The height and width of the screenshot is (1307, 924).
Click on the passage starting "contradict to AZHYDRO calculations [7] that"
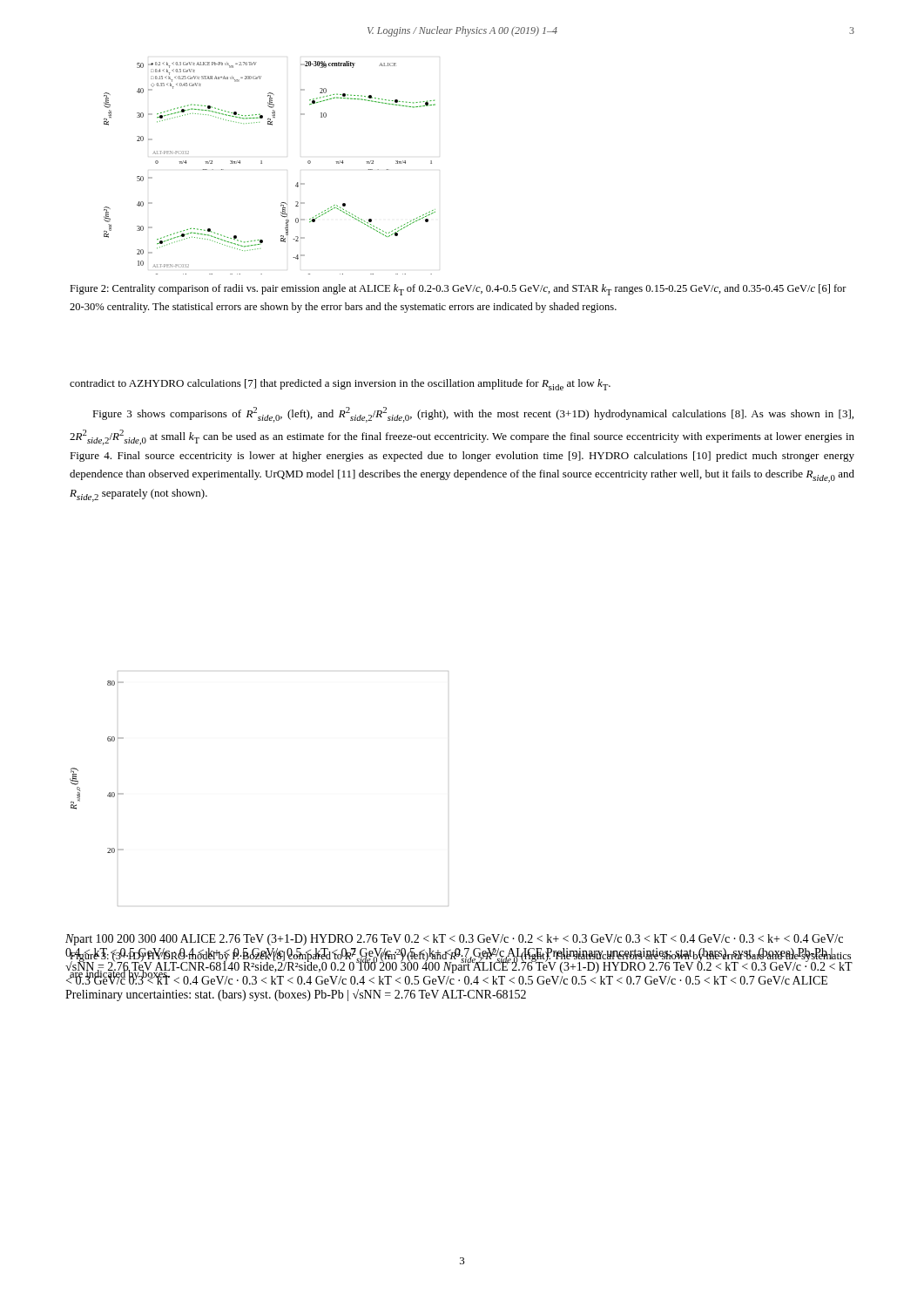tap(340, 384)
